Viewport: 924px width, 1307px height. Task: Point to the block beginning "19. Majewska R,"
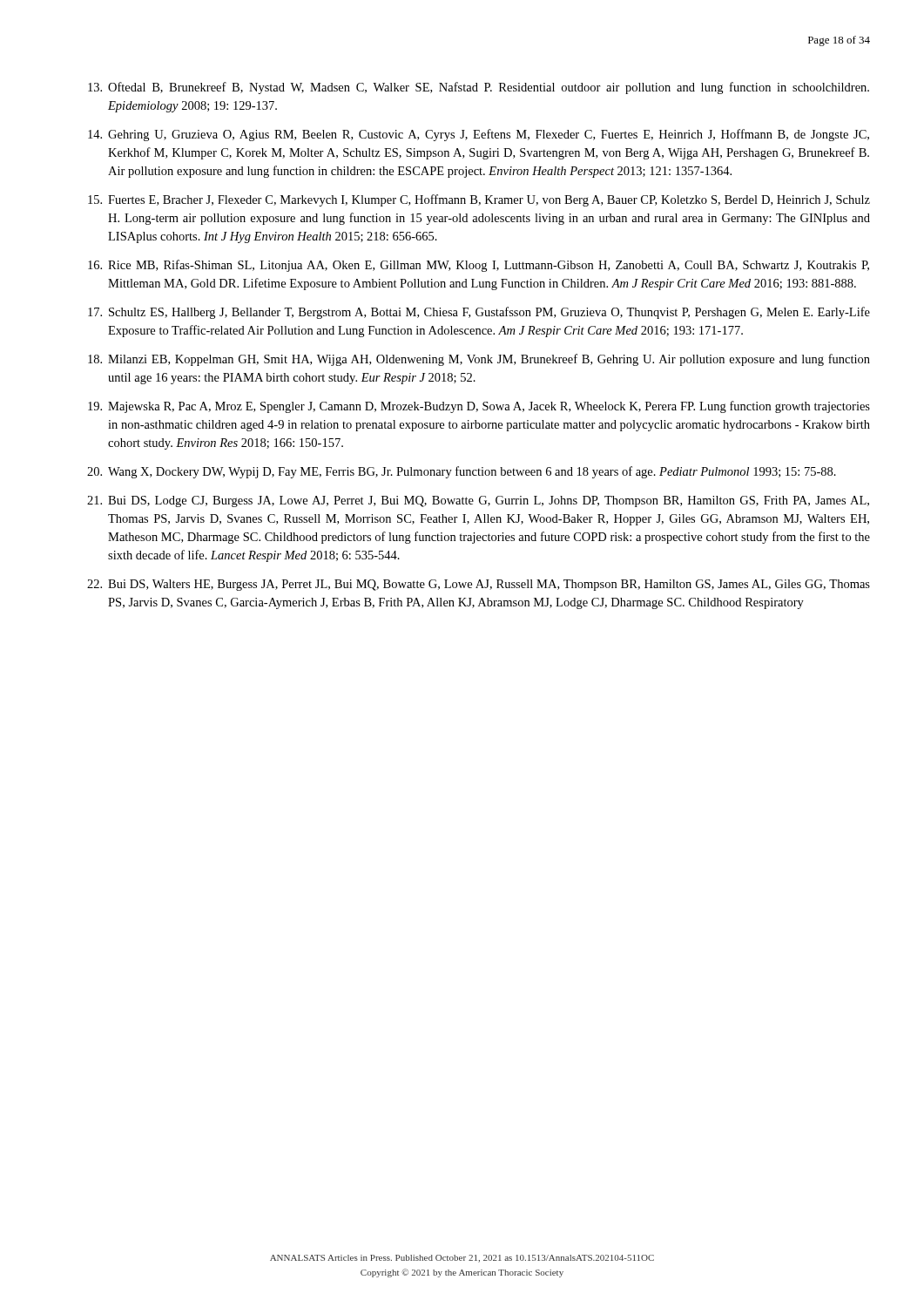pos(470,425)
